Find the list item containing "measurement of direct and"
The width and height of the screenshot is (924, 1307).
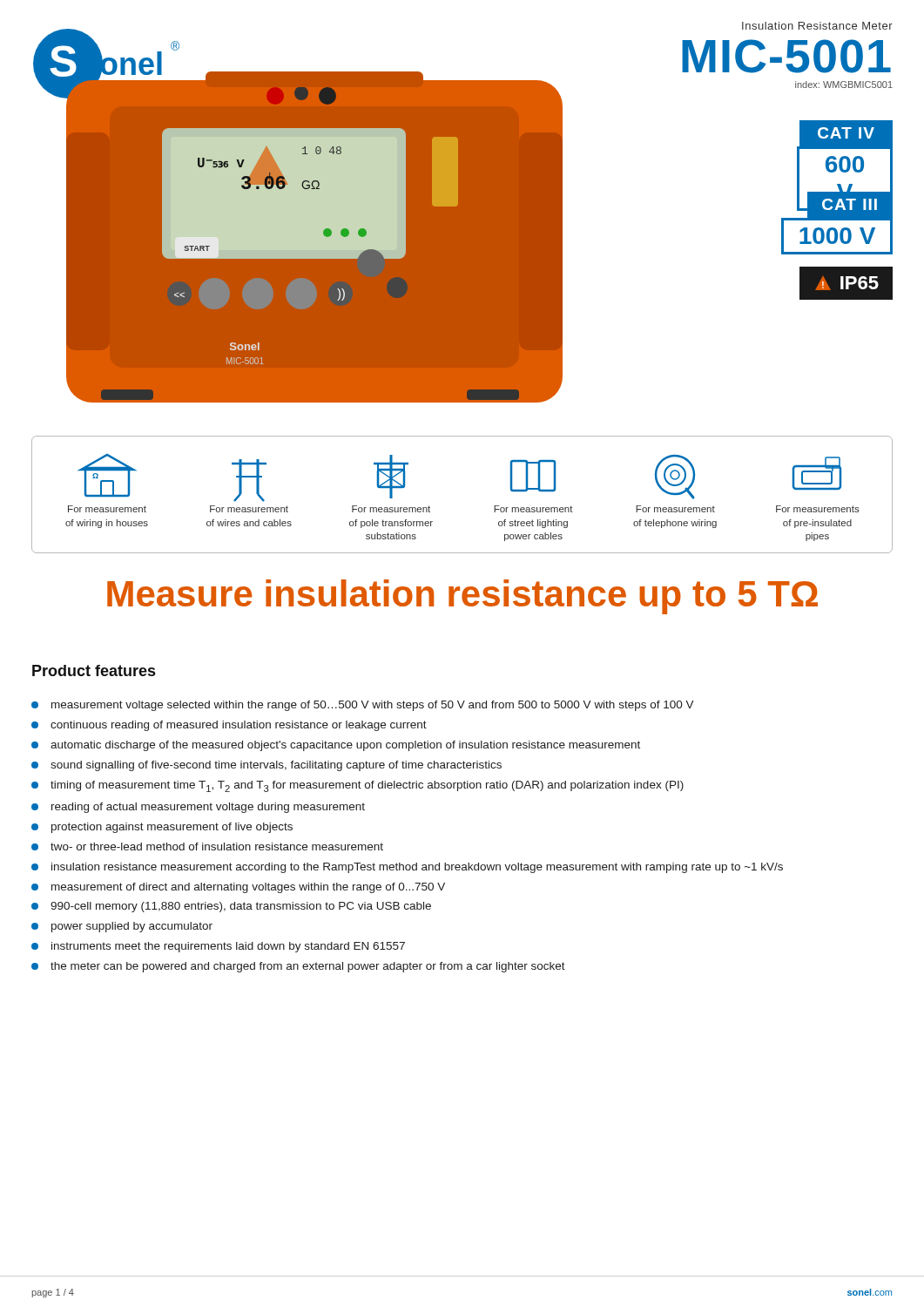(x=238, y=886)
